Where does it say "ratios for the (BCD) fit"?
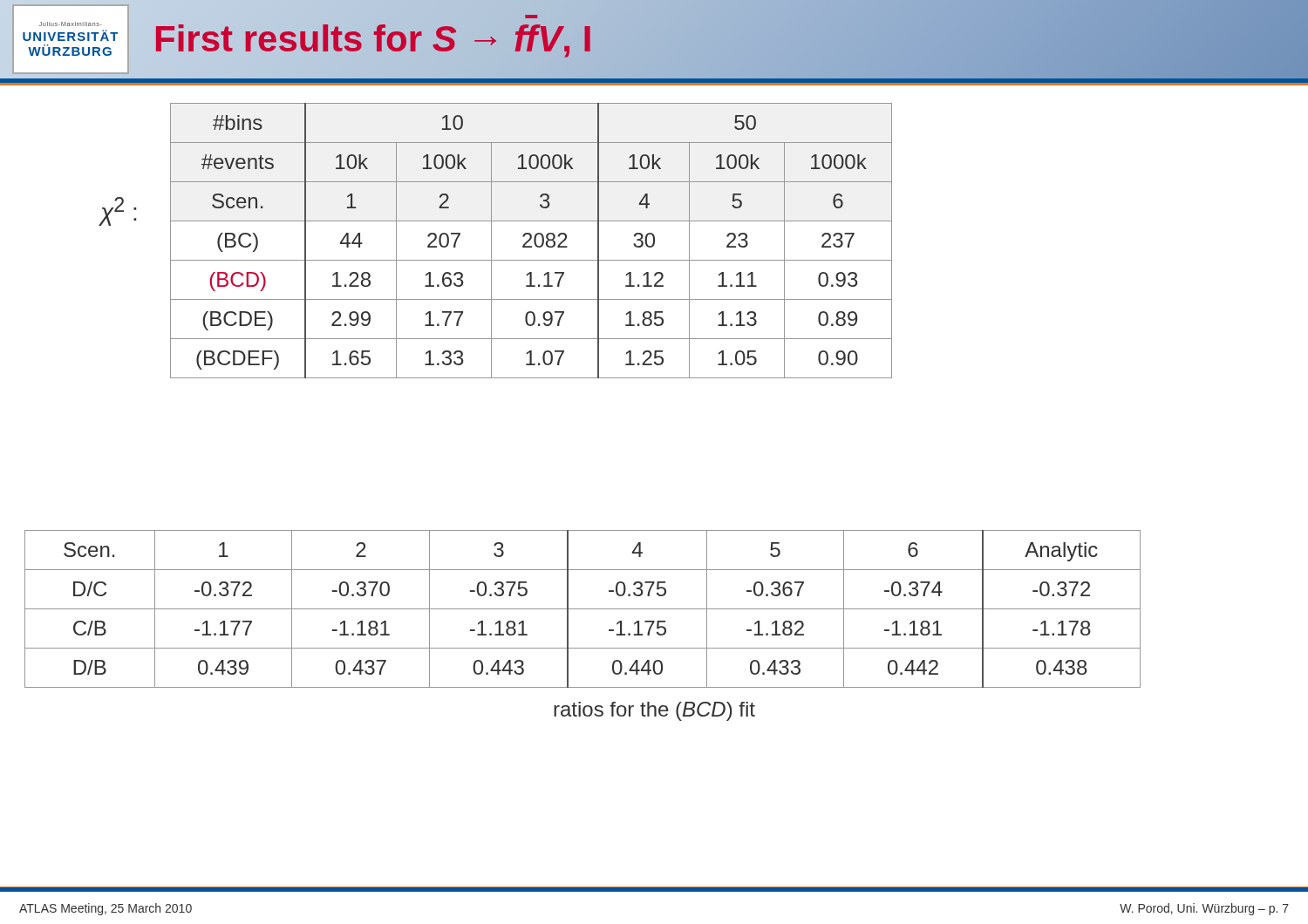 pos(654,709)
